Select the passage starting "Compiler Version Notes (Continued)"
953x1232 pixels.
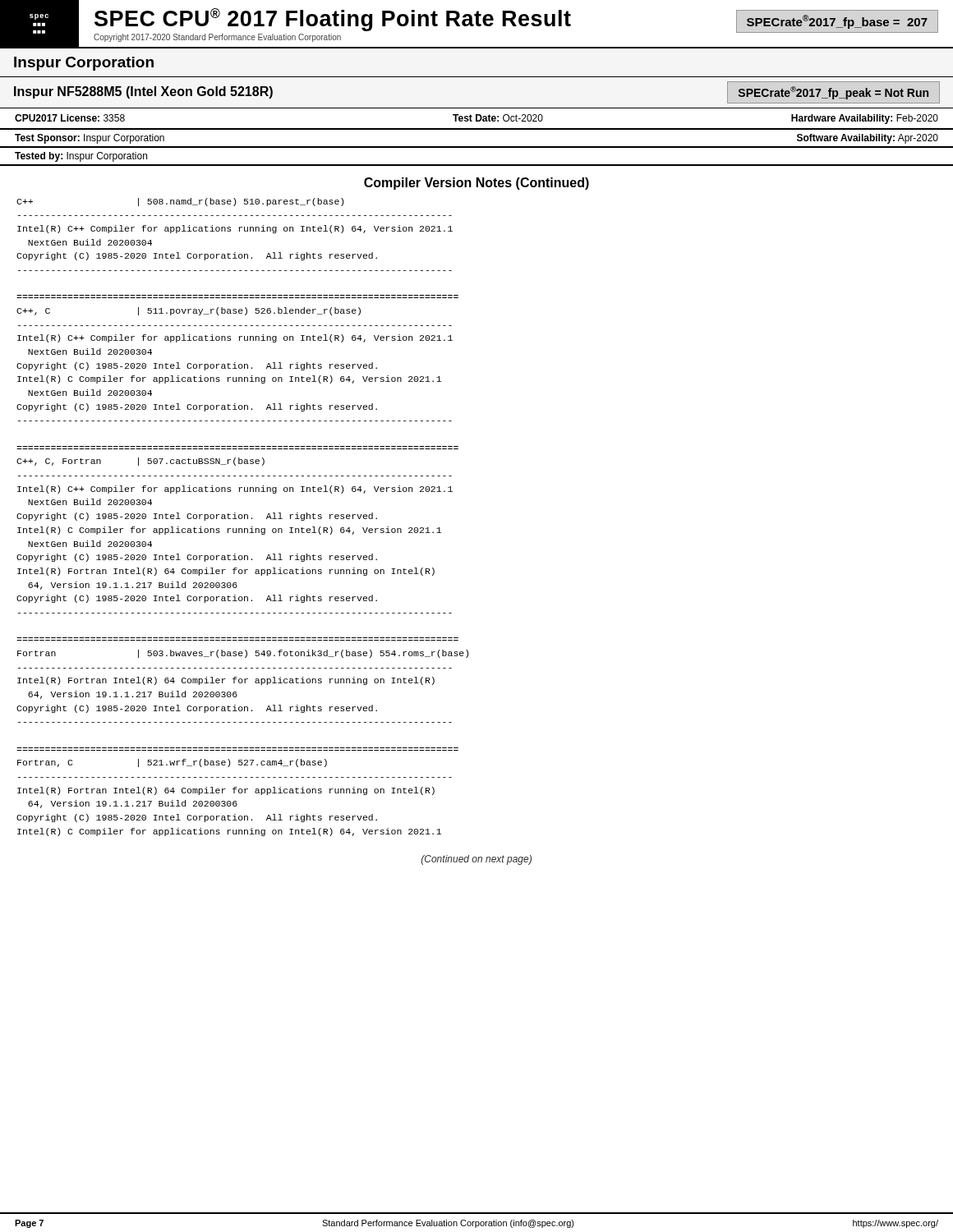[x=476, y=183]
